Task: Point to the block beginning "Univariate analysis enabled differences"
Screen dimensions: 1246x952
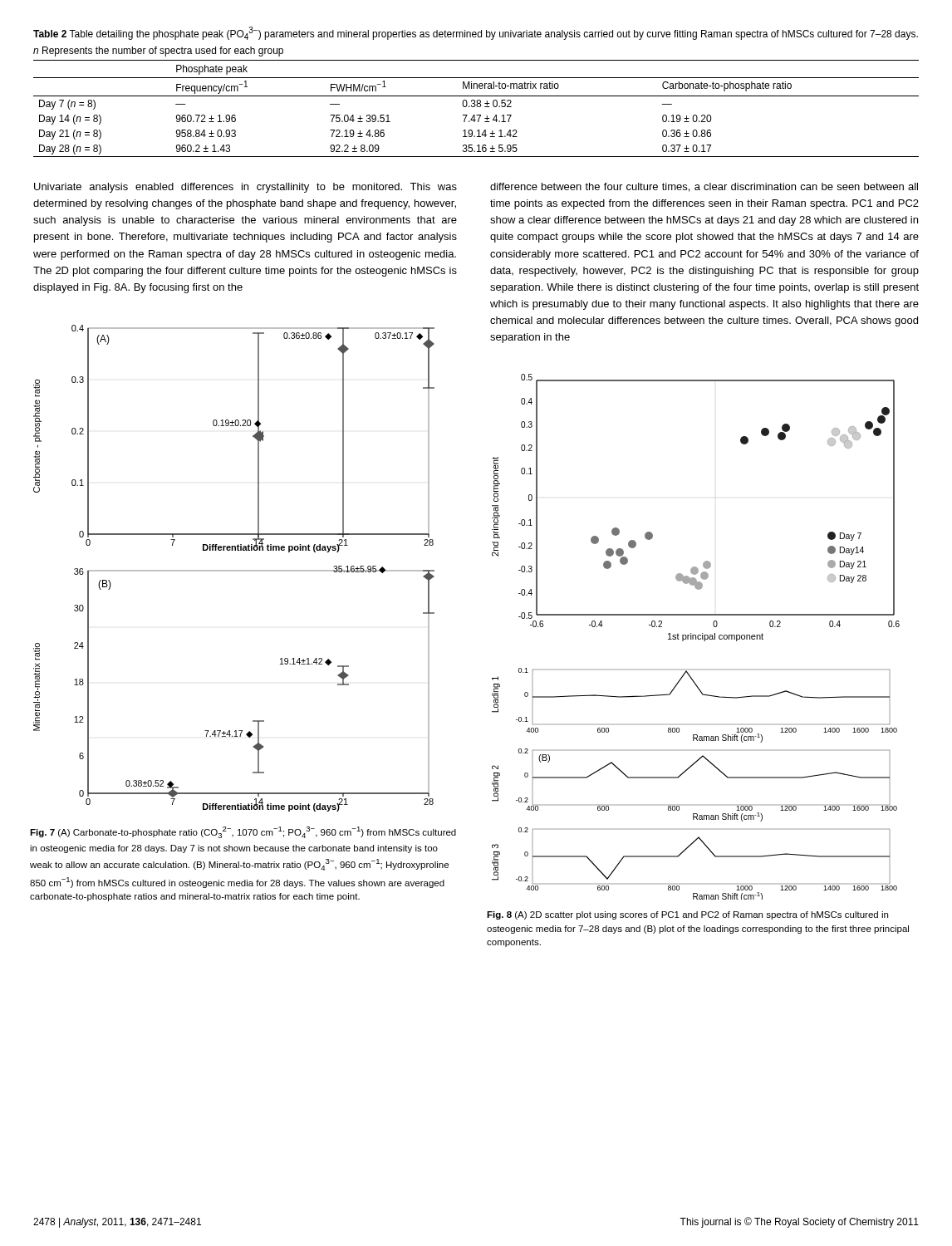Action: 245,237
